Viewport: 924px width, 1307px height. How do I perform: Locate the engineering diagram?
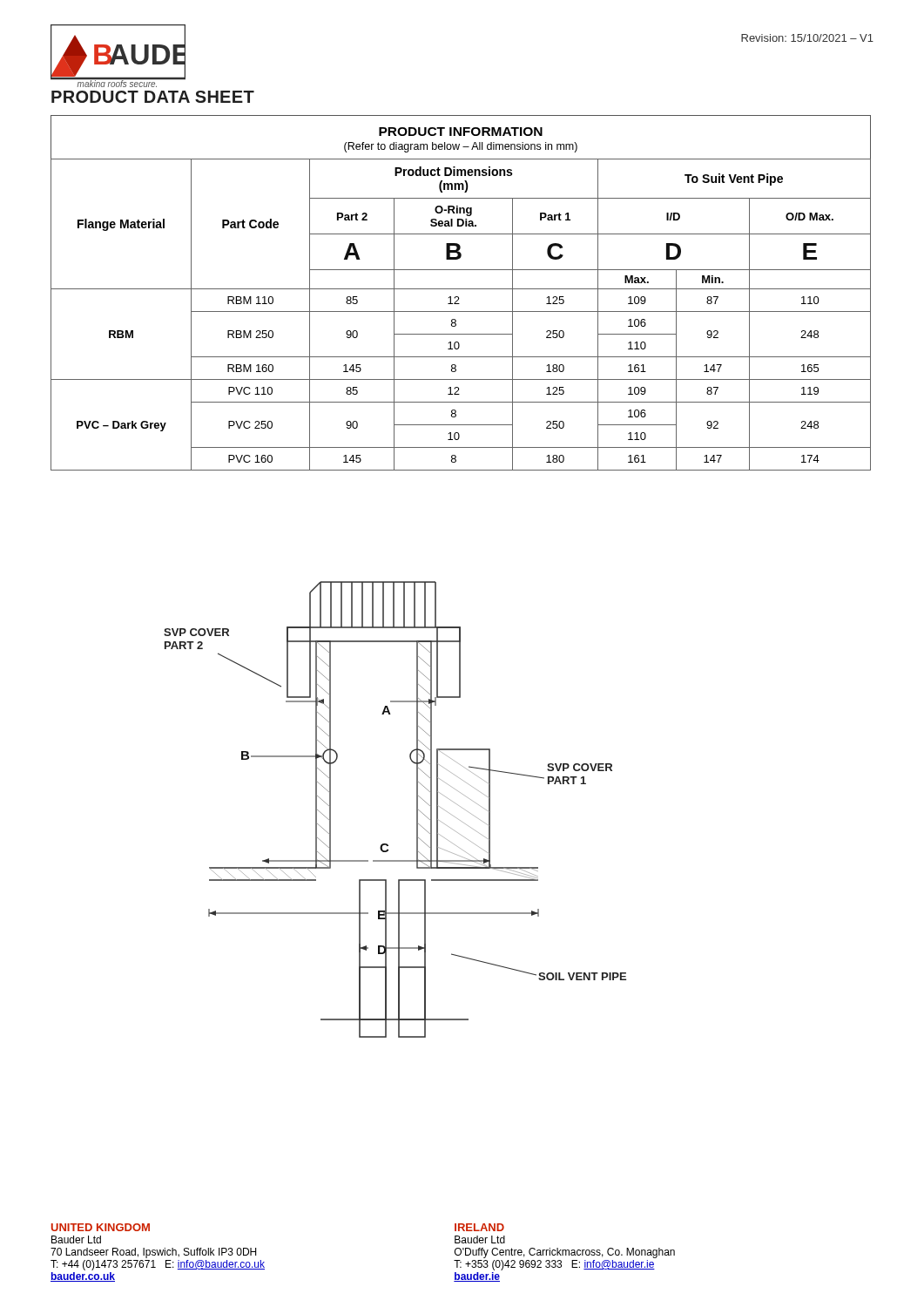464,758
